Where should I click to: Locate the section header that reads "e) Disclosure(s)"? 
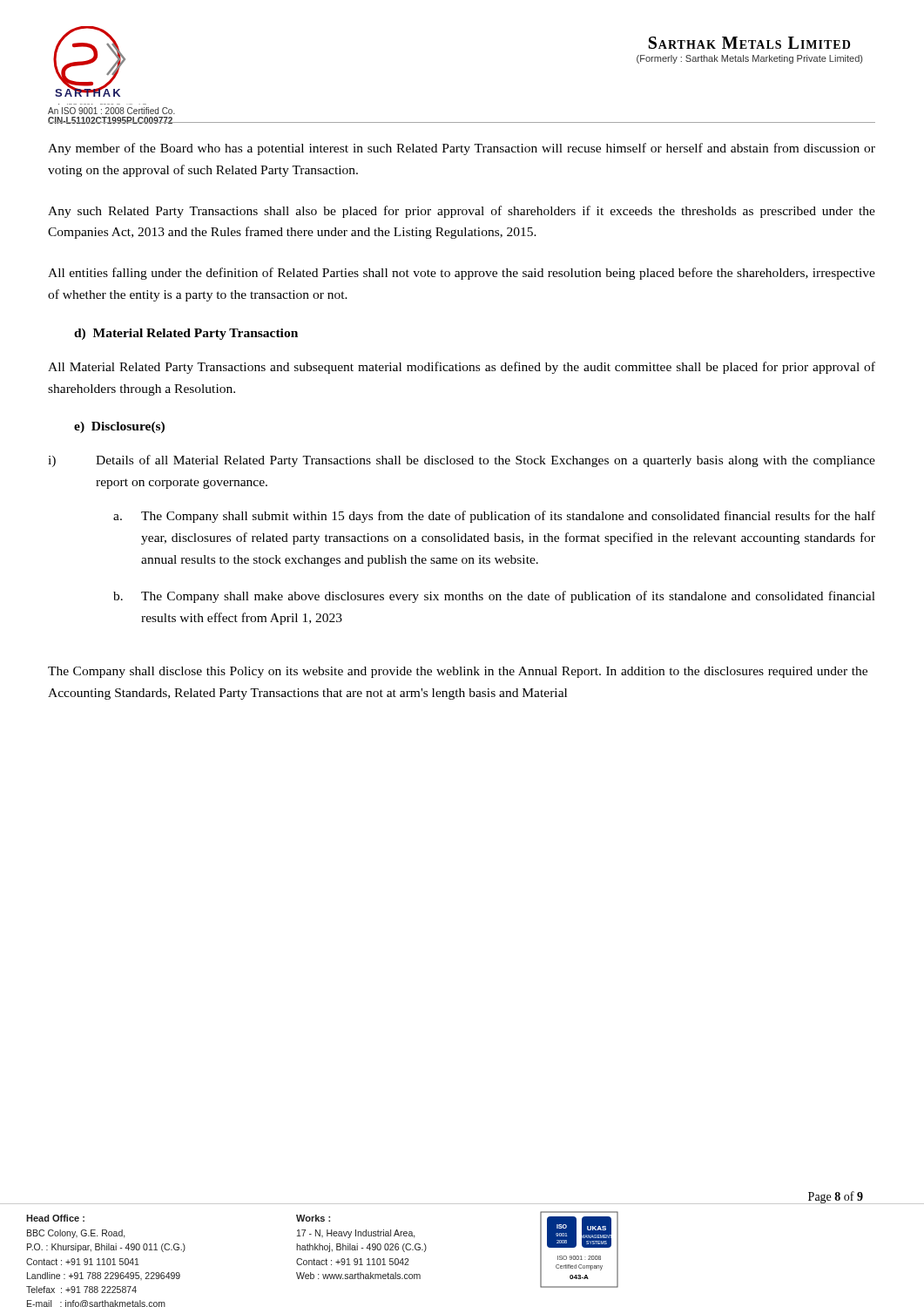pyautogui.click(x=120, y=426)
